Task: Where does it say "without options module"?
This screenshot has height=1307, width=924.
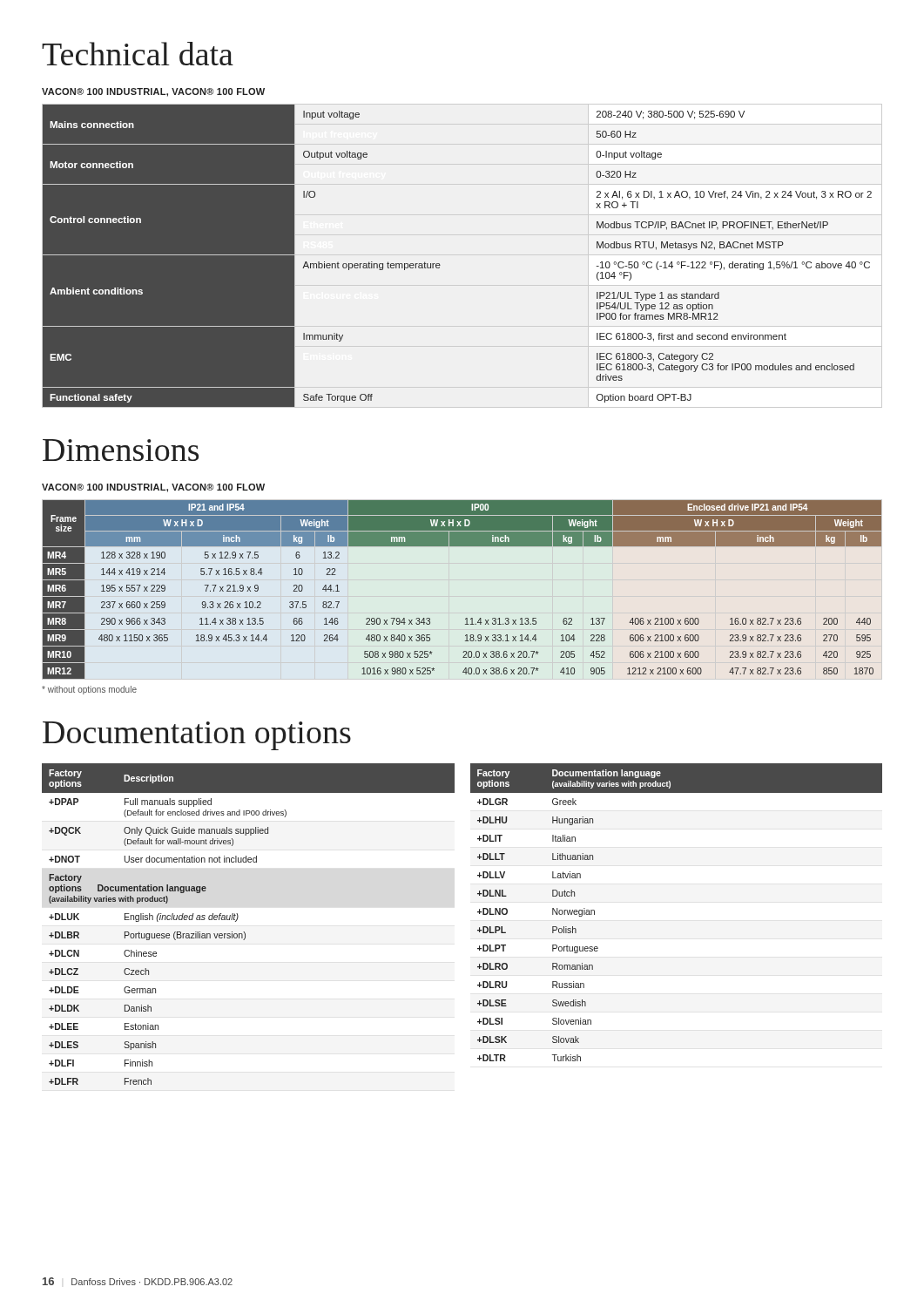Action: tap(89, 690)
